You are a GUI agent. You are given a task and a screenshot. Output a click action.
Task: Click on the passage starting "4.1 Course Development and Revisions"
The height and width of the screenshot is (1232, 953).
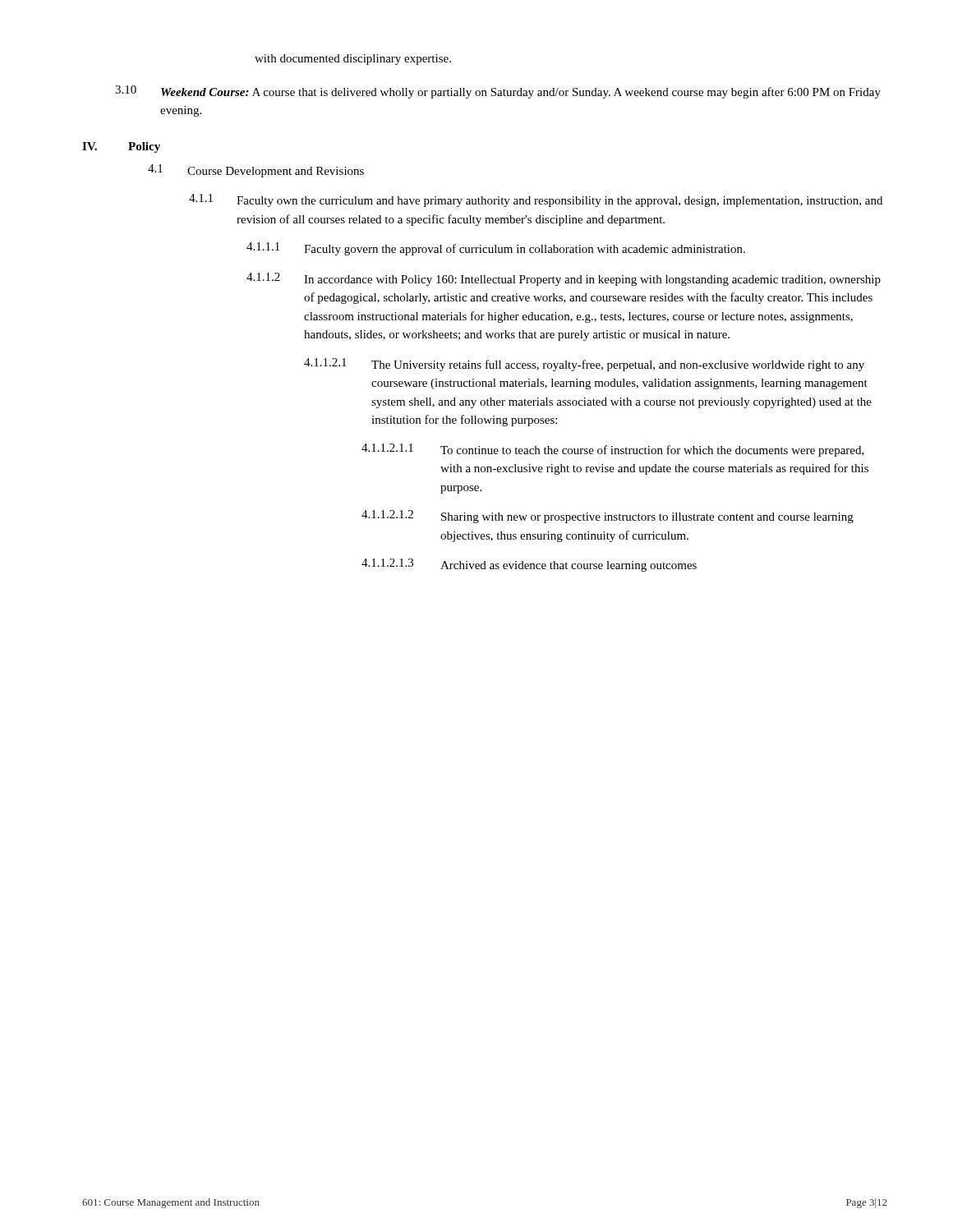[256, 171]
